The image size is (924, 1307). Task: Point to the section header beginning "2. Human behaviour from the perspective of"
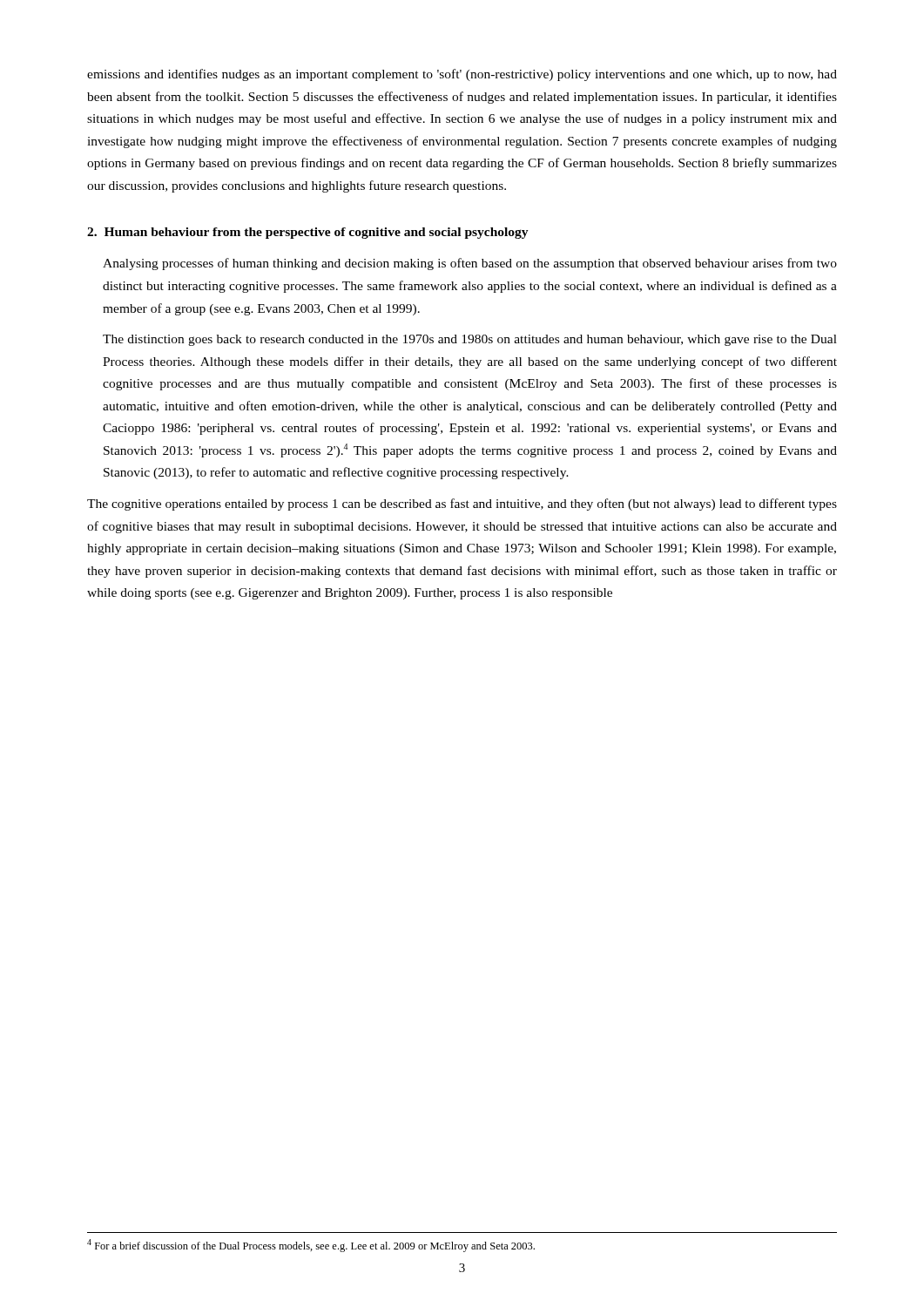tap(308, 232)
